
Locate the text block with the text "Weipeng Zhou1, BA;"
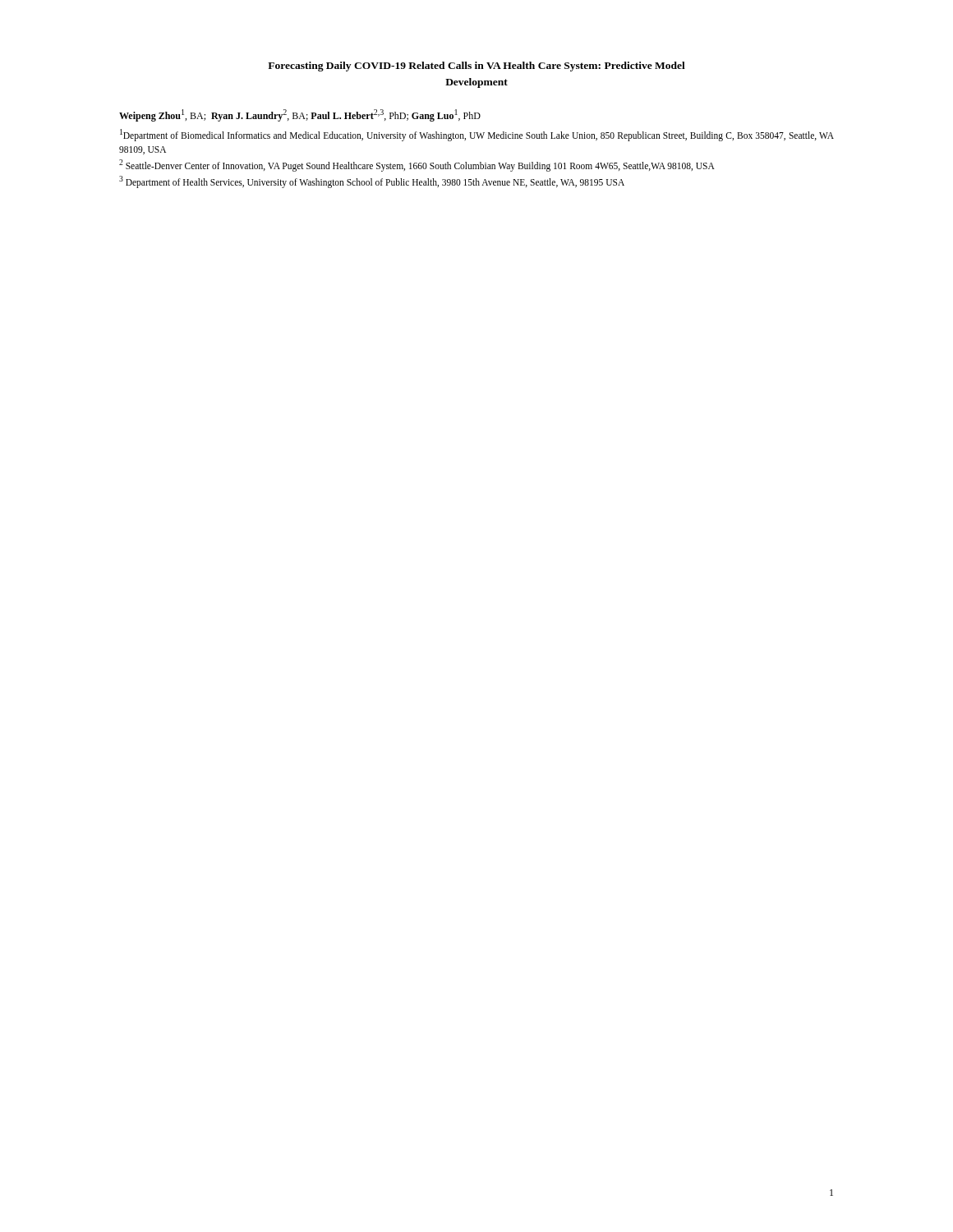pyautogui.click(x=300, y=114)
